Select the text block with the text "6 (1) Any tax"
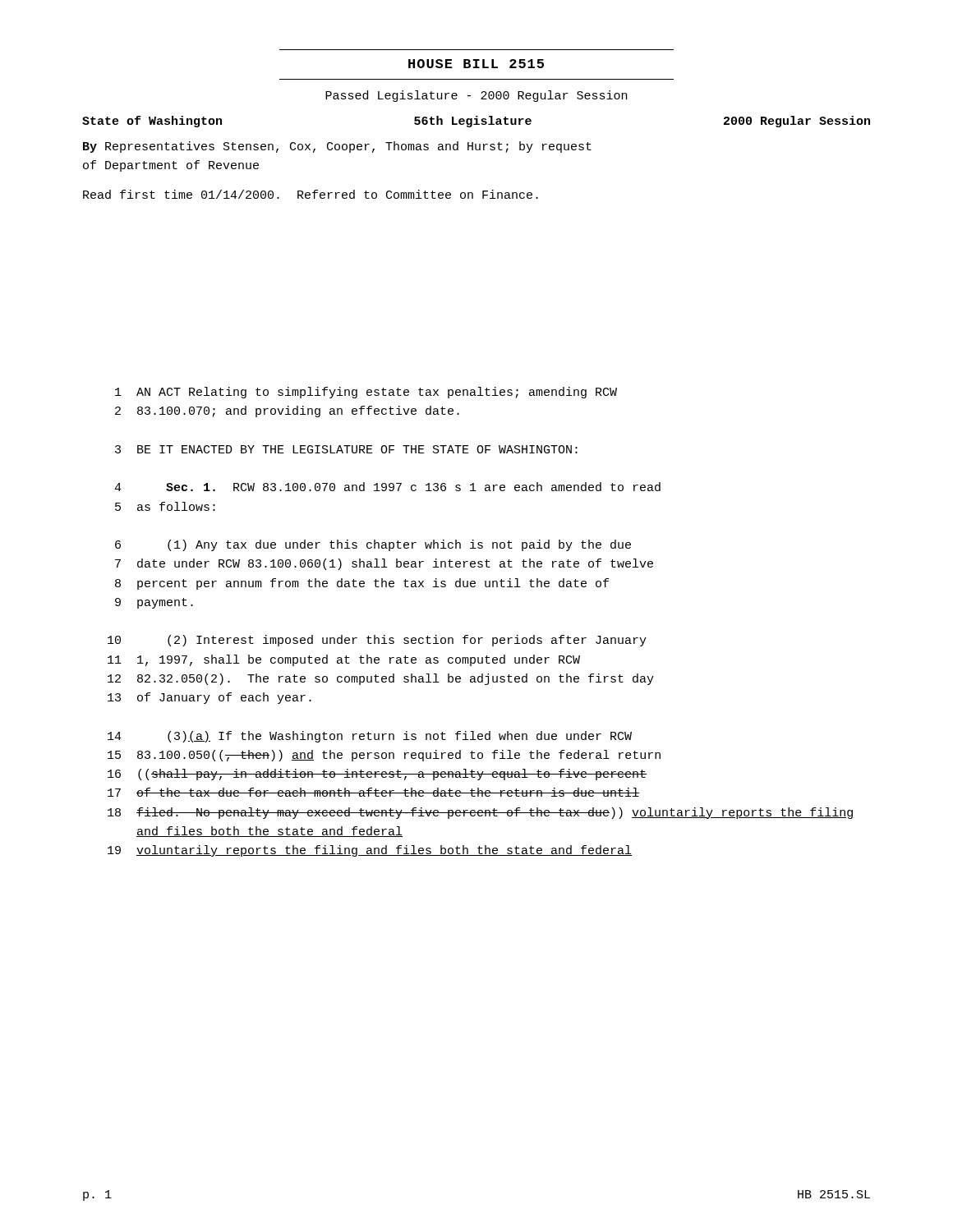Screen dimensions: 1232x953 coord(476,574)
